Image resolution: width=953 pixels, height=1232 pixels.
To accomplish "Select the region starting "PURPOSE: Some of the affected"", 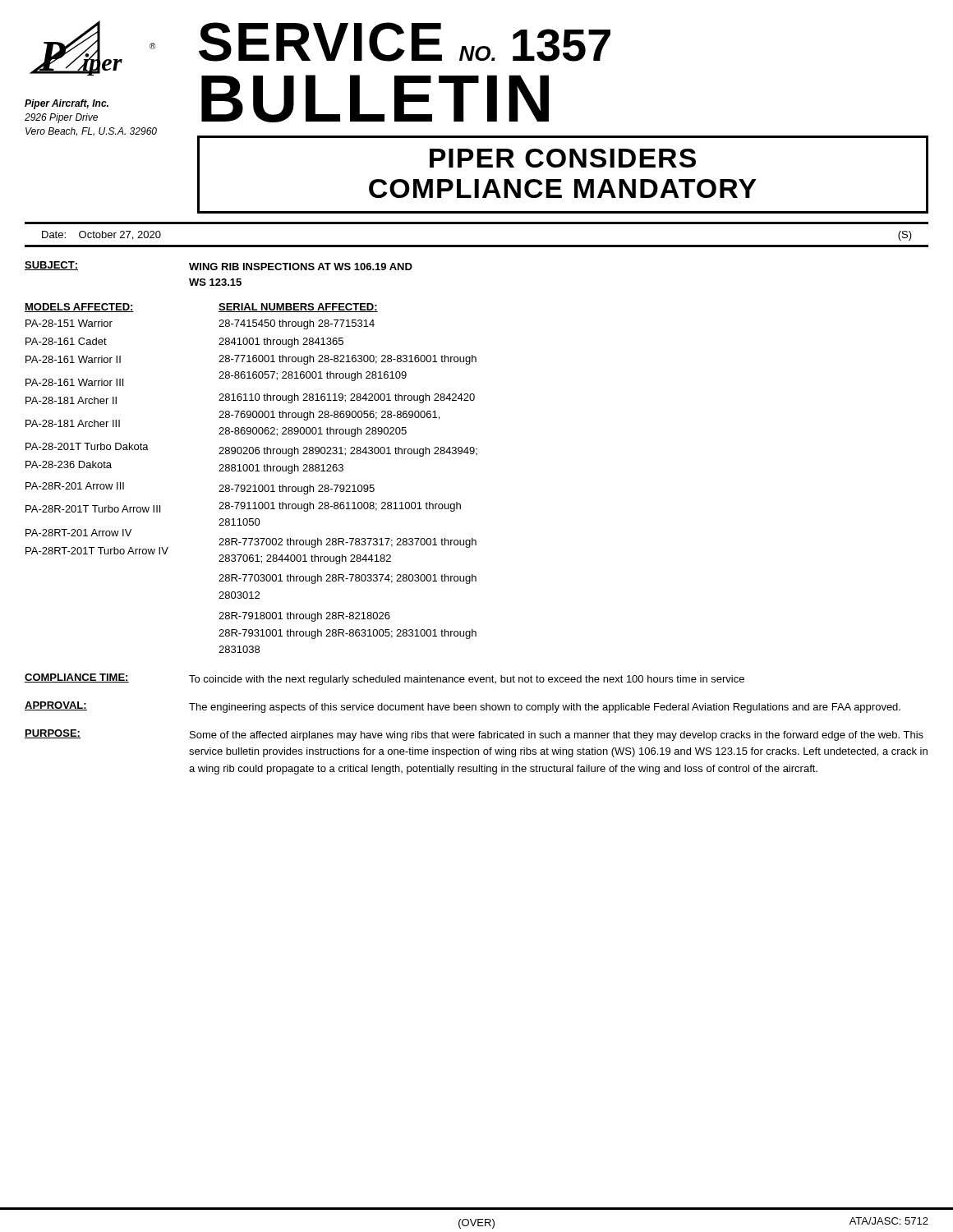I will (x=476, y=752).
